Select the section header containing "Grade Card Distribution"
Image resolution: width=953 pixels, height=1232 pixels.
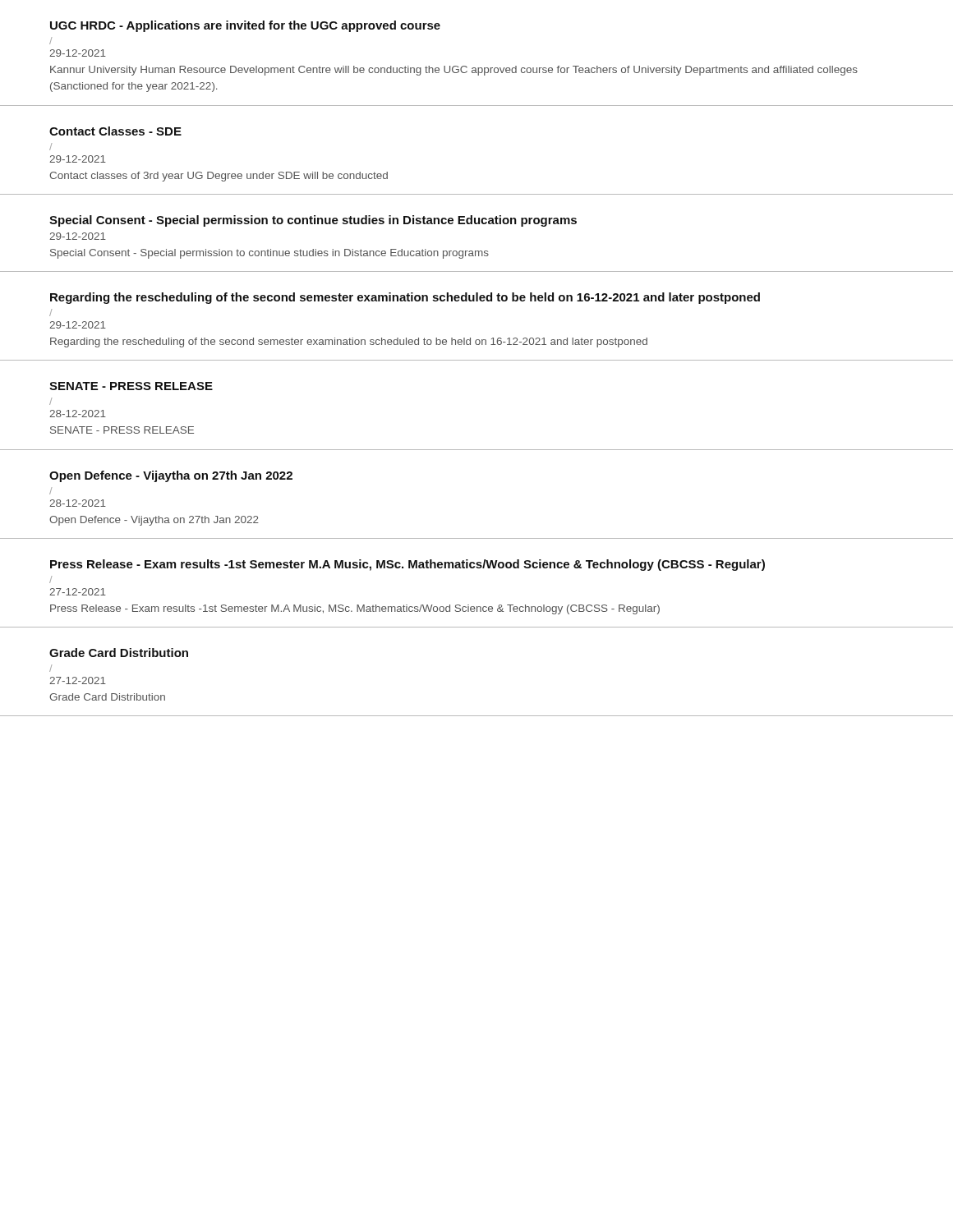pos(119,653)
